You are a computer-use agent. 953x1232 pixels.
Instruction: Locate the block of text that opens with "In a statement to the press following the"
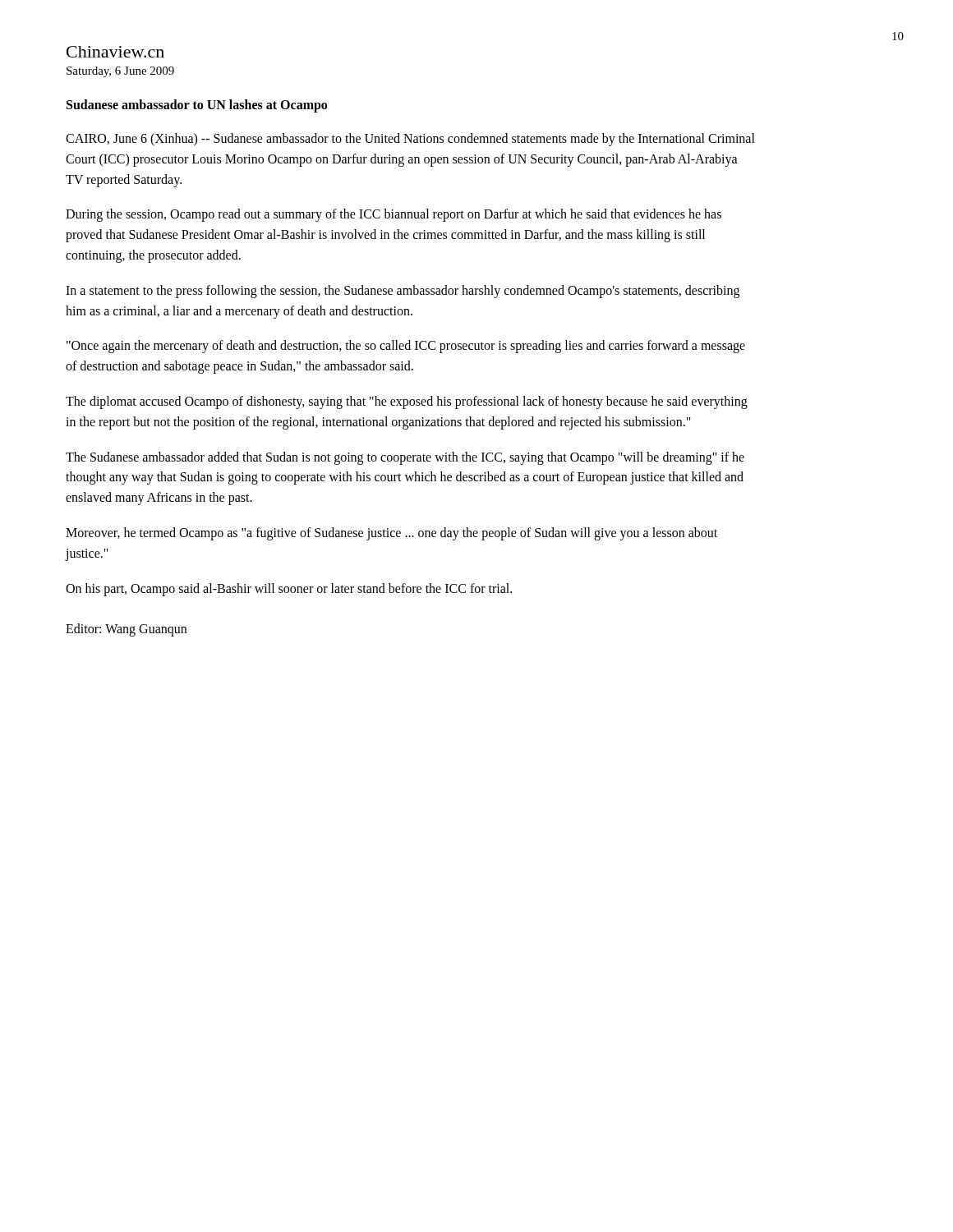coord(403,300)
